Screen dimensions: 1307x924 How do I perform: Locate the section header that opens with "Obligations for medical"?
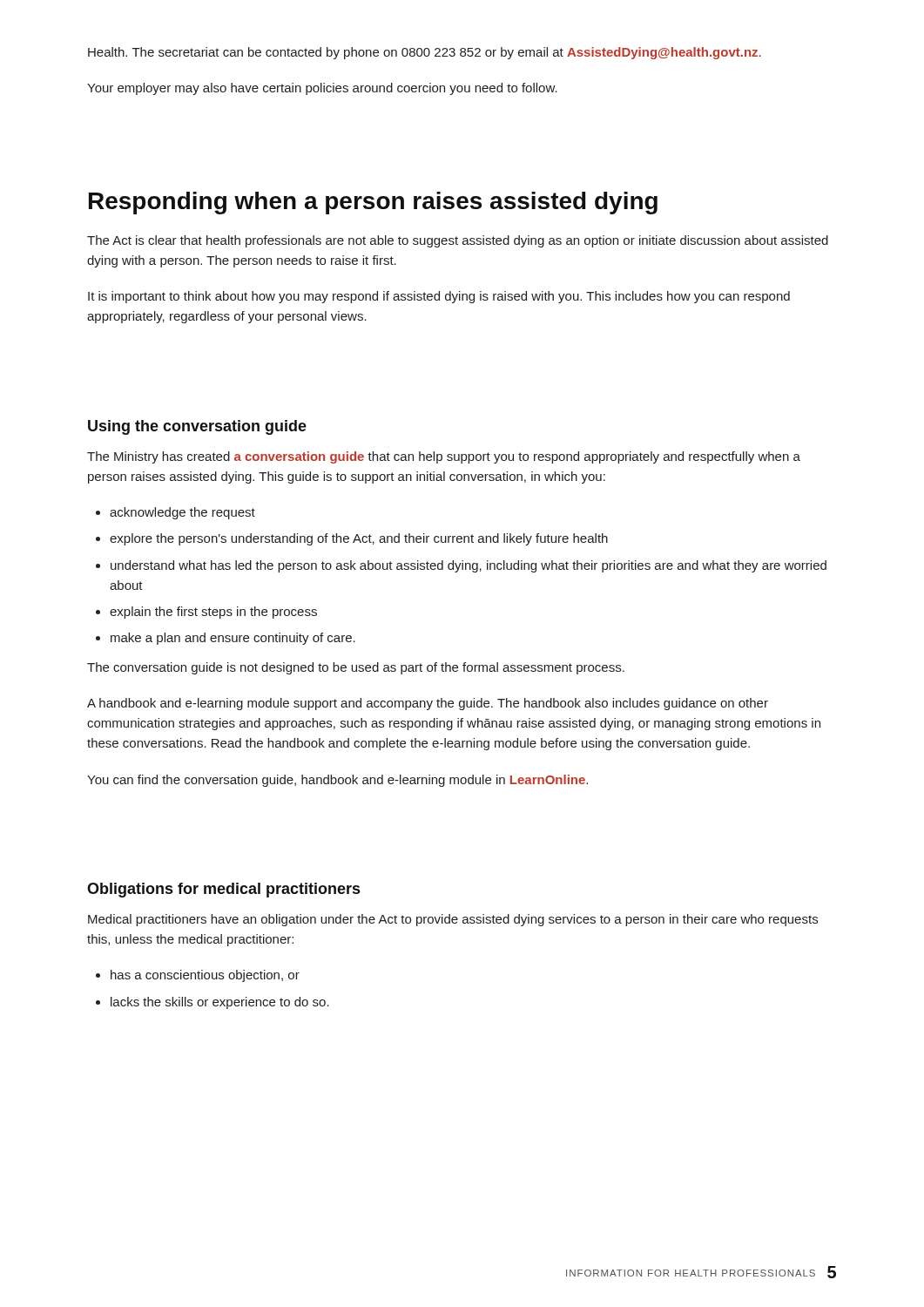(224, 889)
